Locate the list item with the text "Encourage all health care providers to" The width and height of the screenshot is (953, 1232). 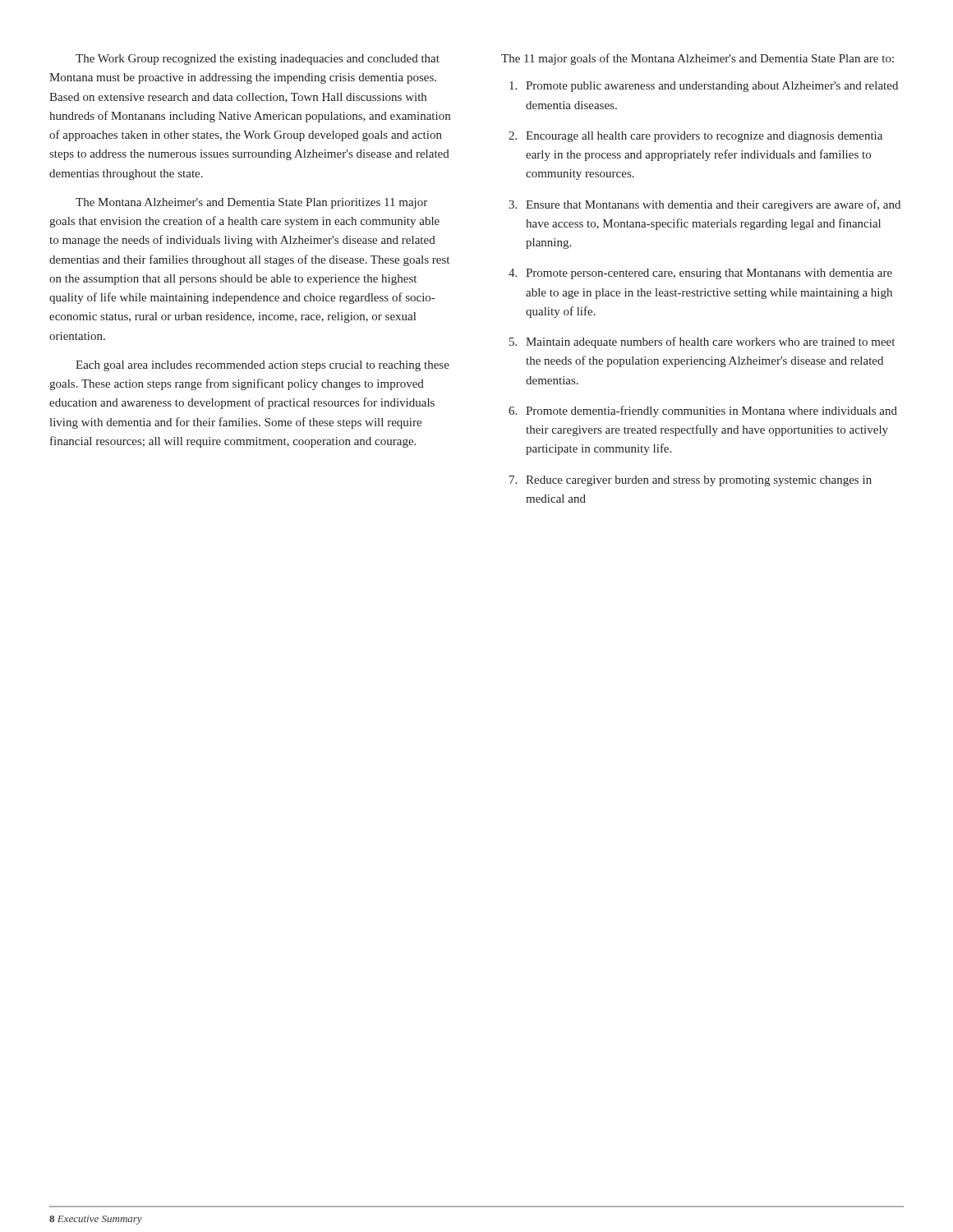704,154
